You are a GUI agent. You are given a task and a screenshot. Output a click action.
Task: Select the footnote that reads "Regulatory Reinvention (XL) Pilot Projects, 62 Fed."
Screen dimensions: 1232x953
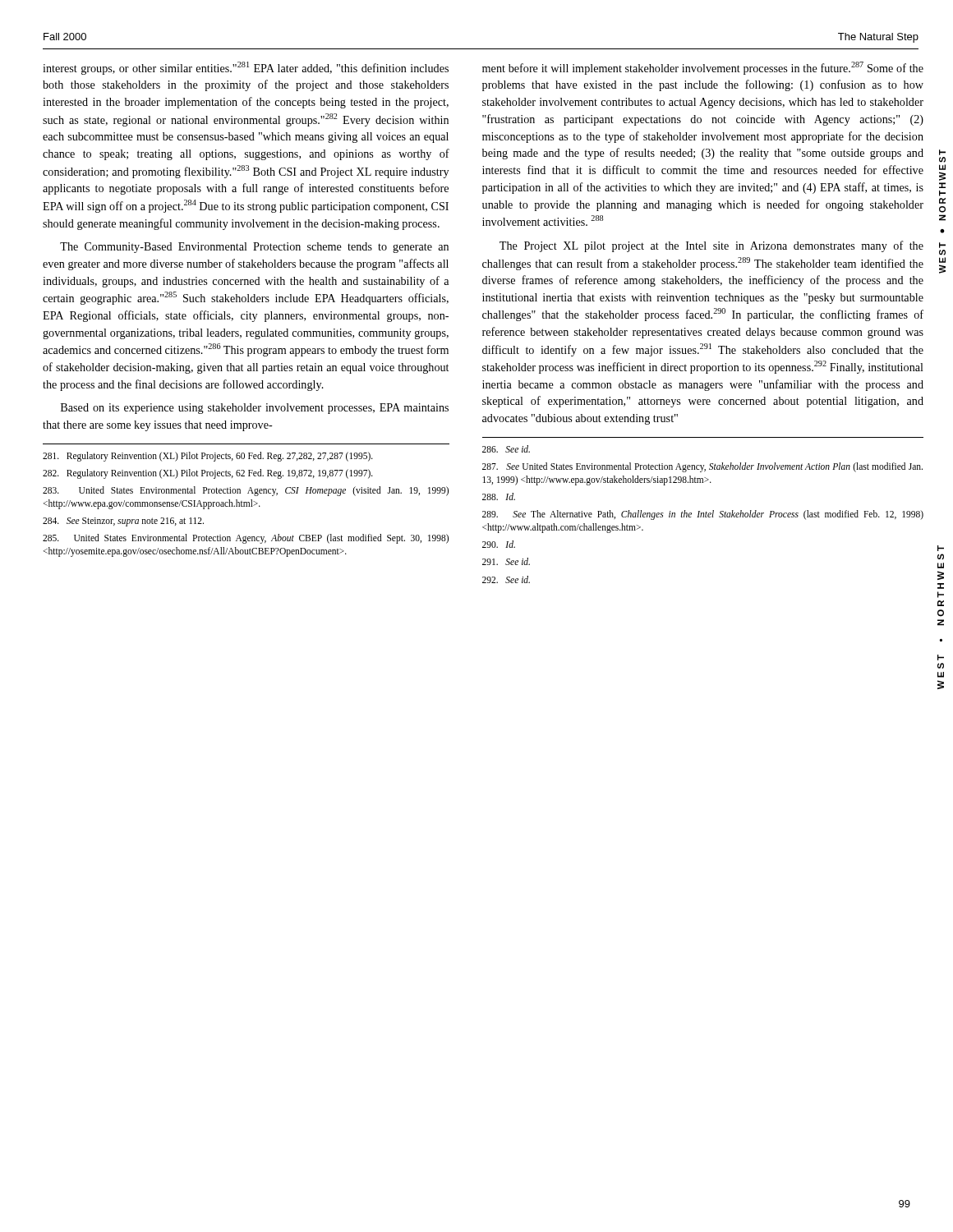[208, 473]
